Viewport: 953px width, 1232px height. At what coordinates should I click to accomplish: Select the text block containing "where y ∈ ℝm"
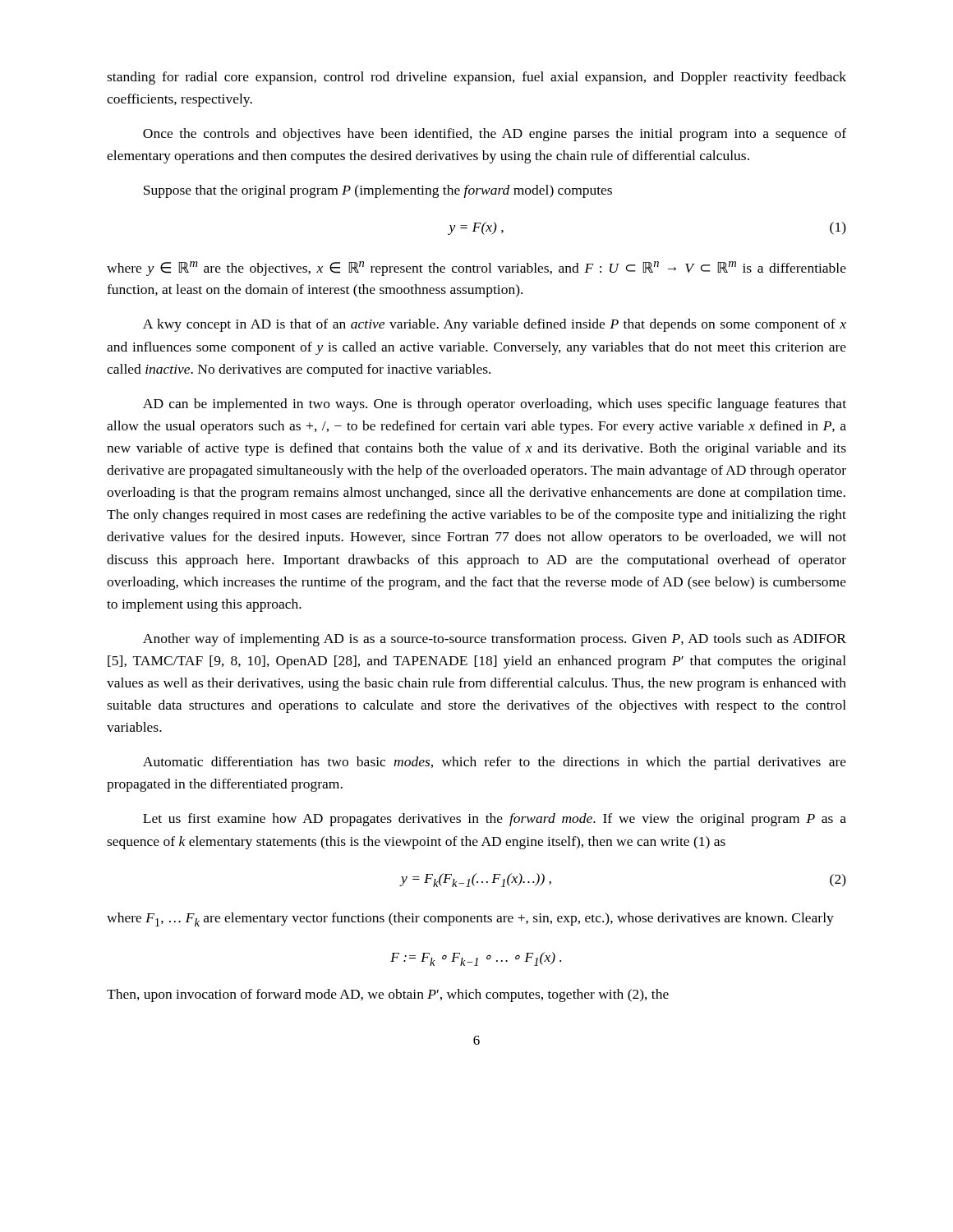[x=476, y=277]
